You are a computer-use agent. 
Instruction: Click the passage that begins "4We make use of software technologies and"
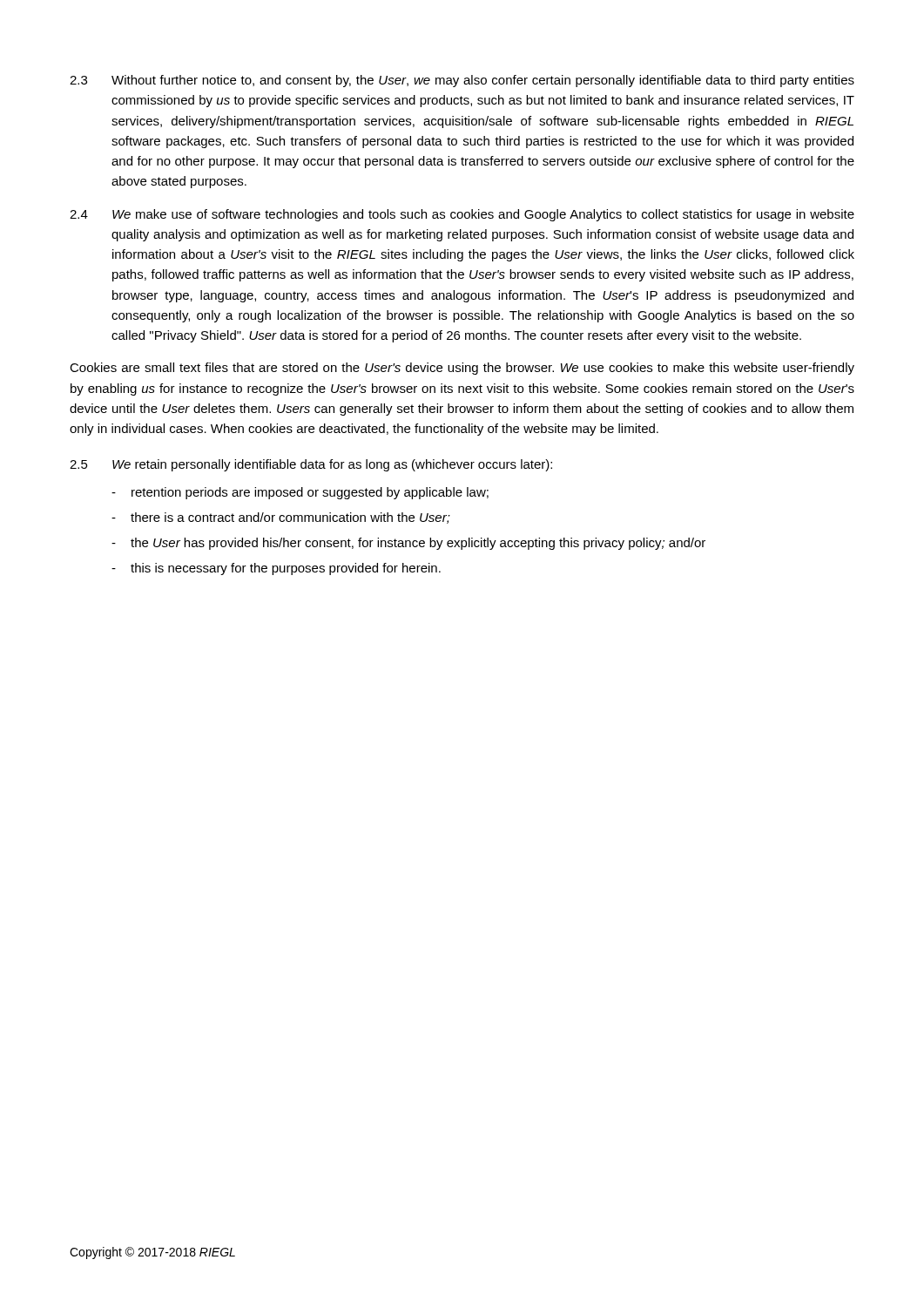(x=462, y=274)
